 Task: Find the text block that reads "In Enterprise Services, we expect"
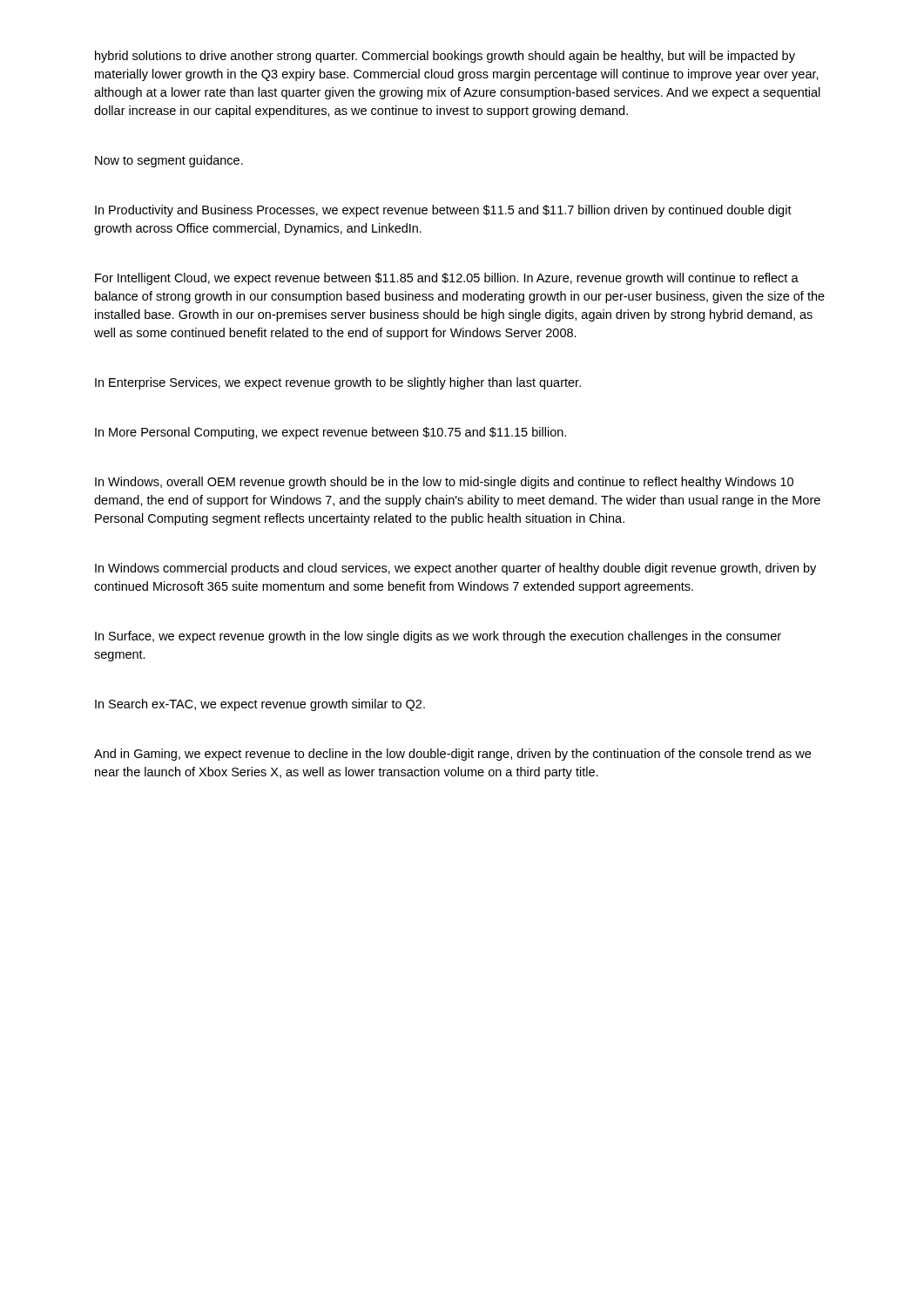(338, 383)
